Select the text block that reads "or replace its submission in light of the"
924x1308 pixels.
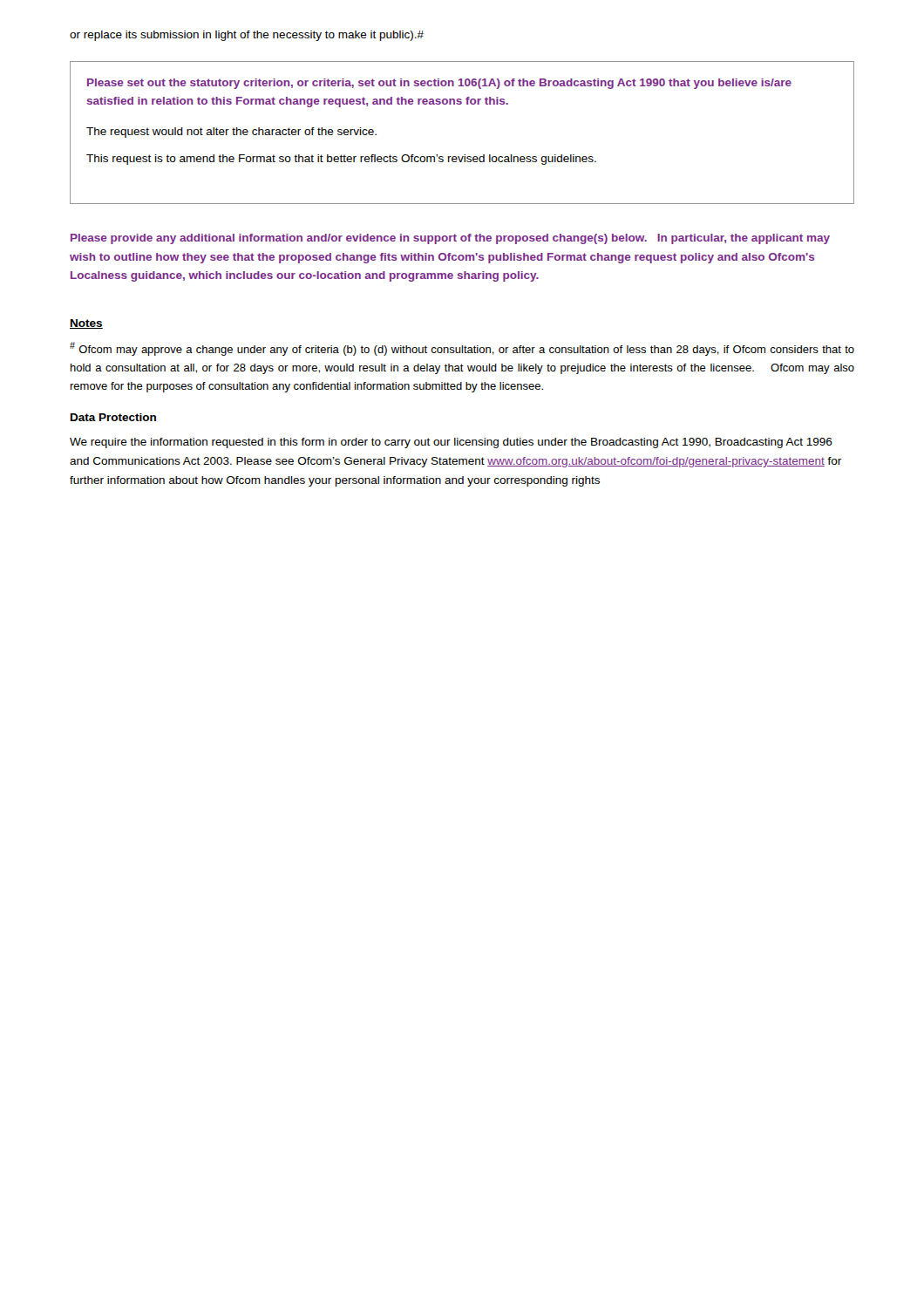[x=247, y=34]
